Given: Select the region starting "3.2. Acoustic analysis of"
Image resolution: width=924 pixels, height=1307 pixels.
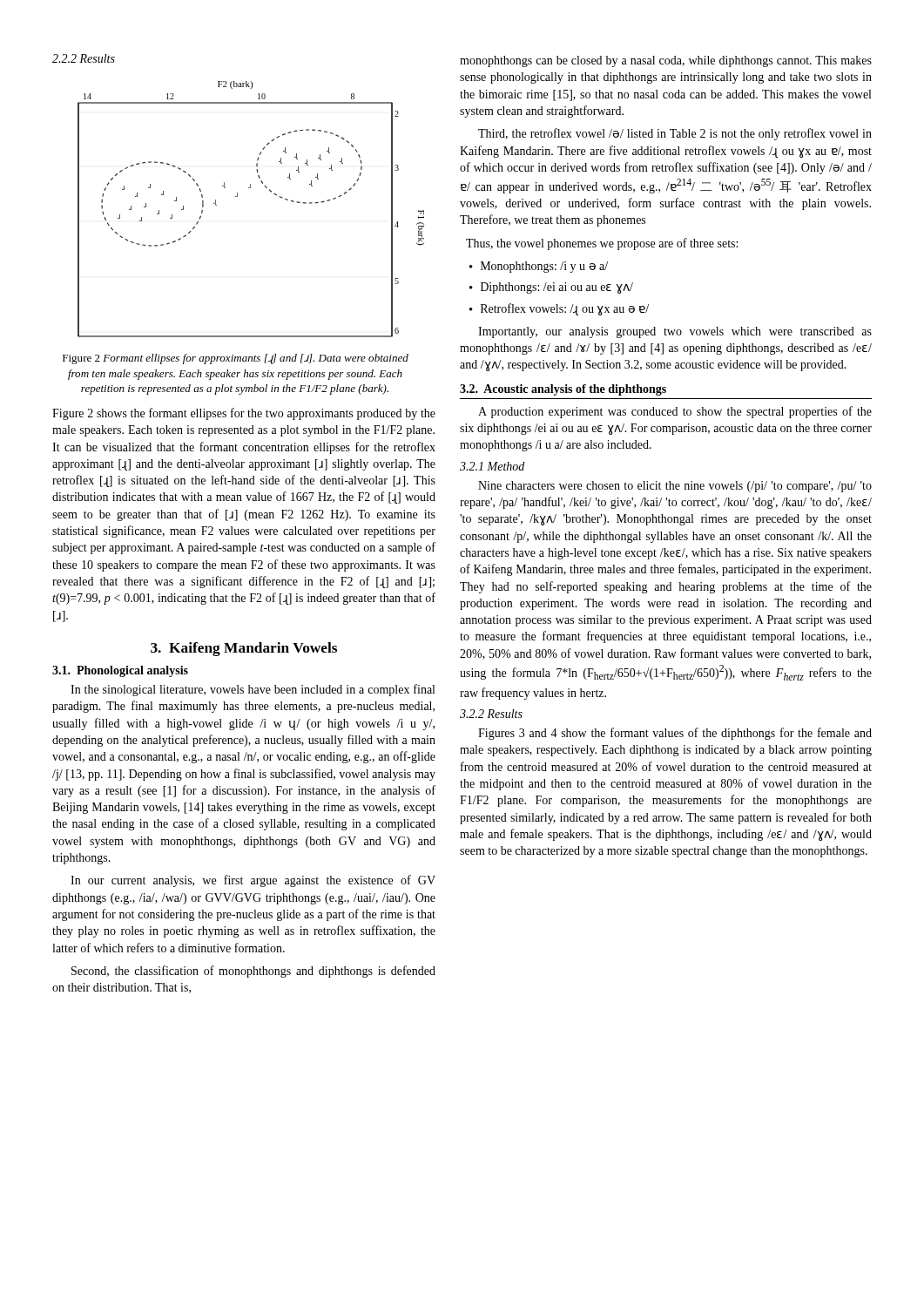Looking at the screenshot, I should 563,389.
